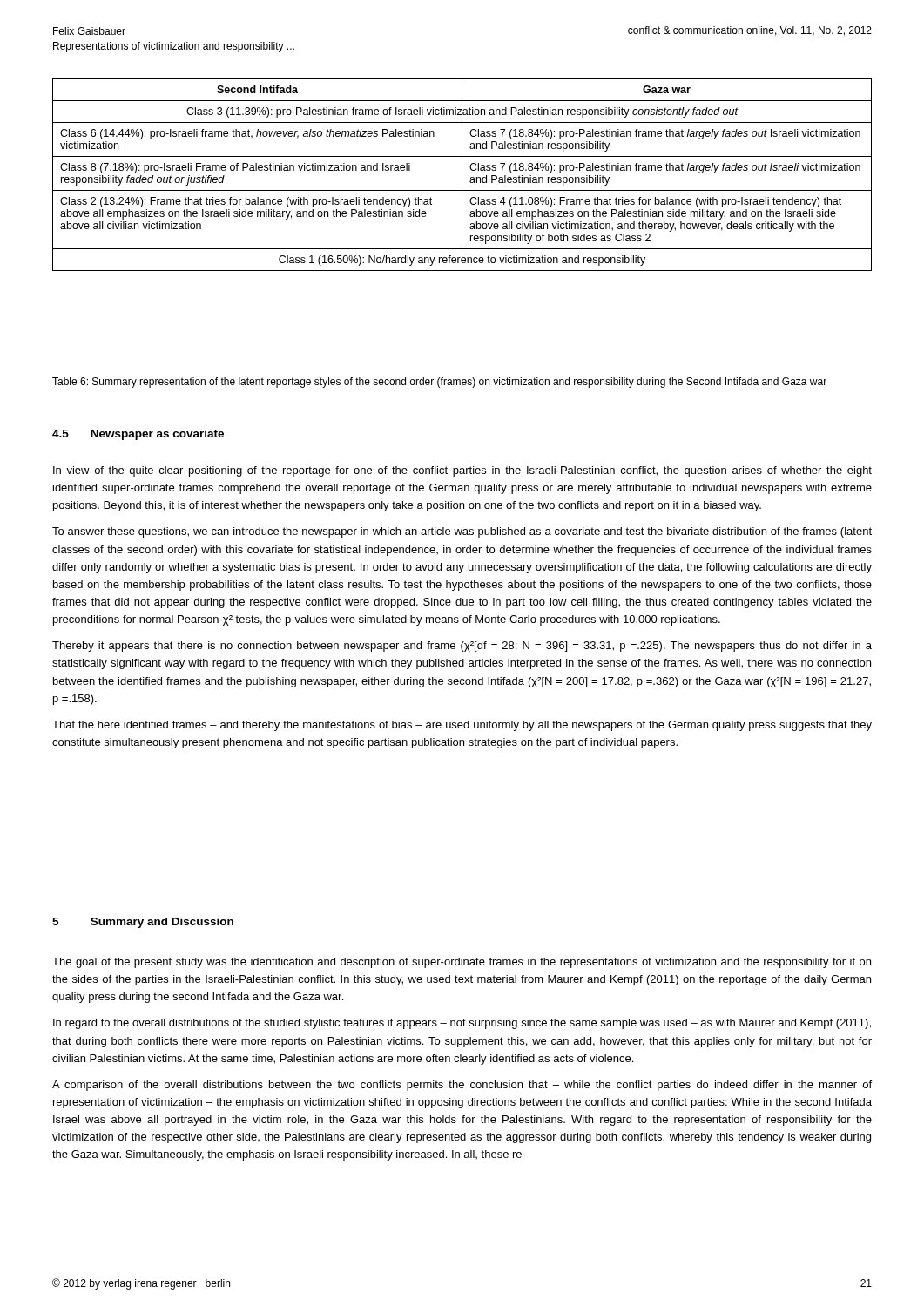Click on the text block containing "Thereby it appears that there is no connection"

click(462, 672)
